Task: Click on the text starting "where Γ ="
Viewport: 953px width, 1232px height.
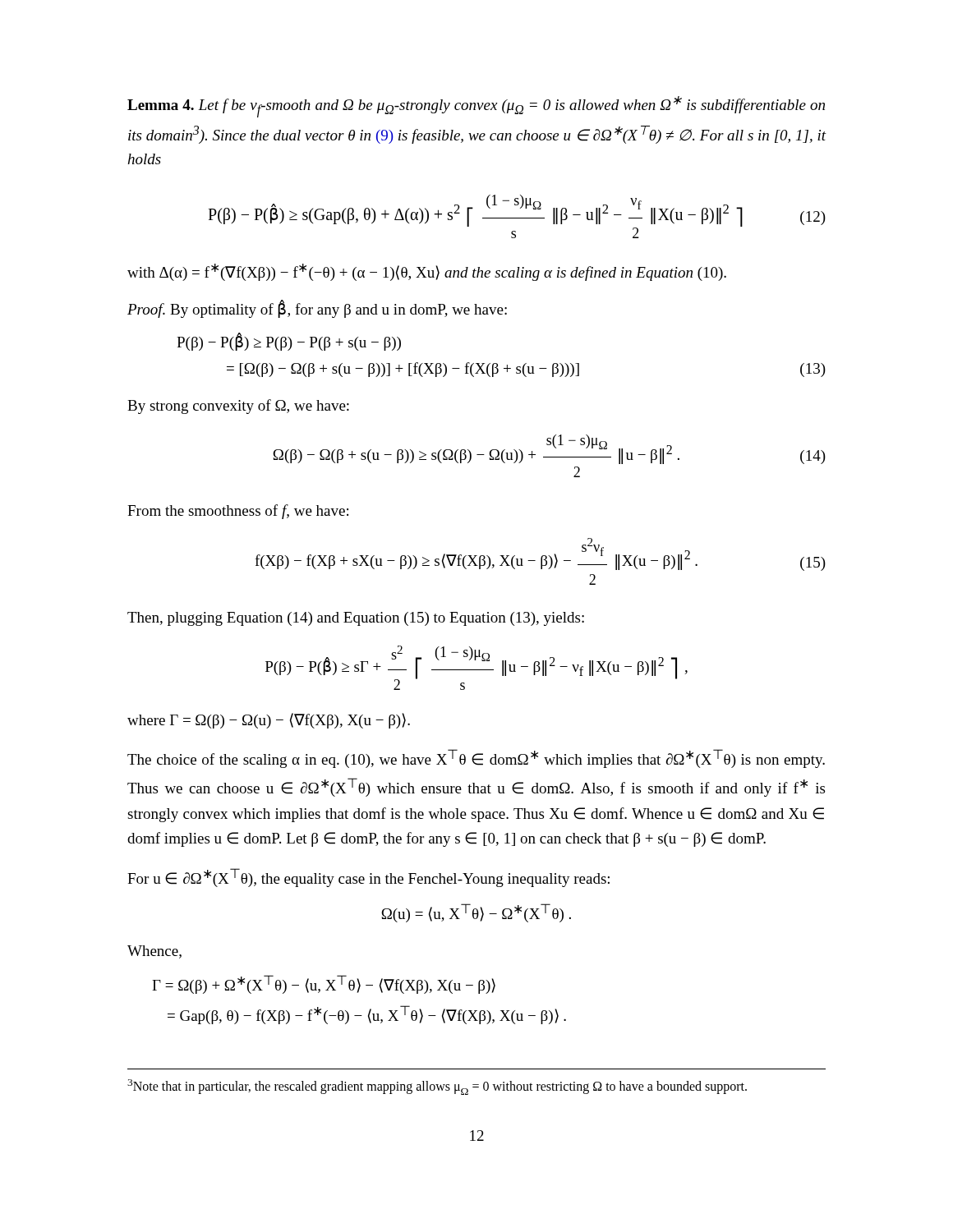Action: [269, 720]
